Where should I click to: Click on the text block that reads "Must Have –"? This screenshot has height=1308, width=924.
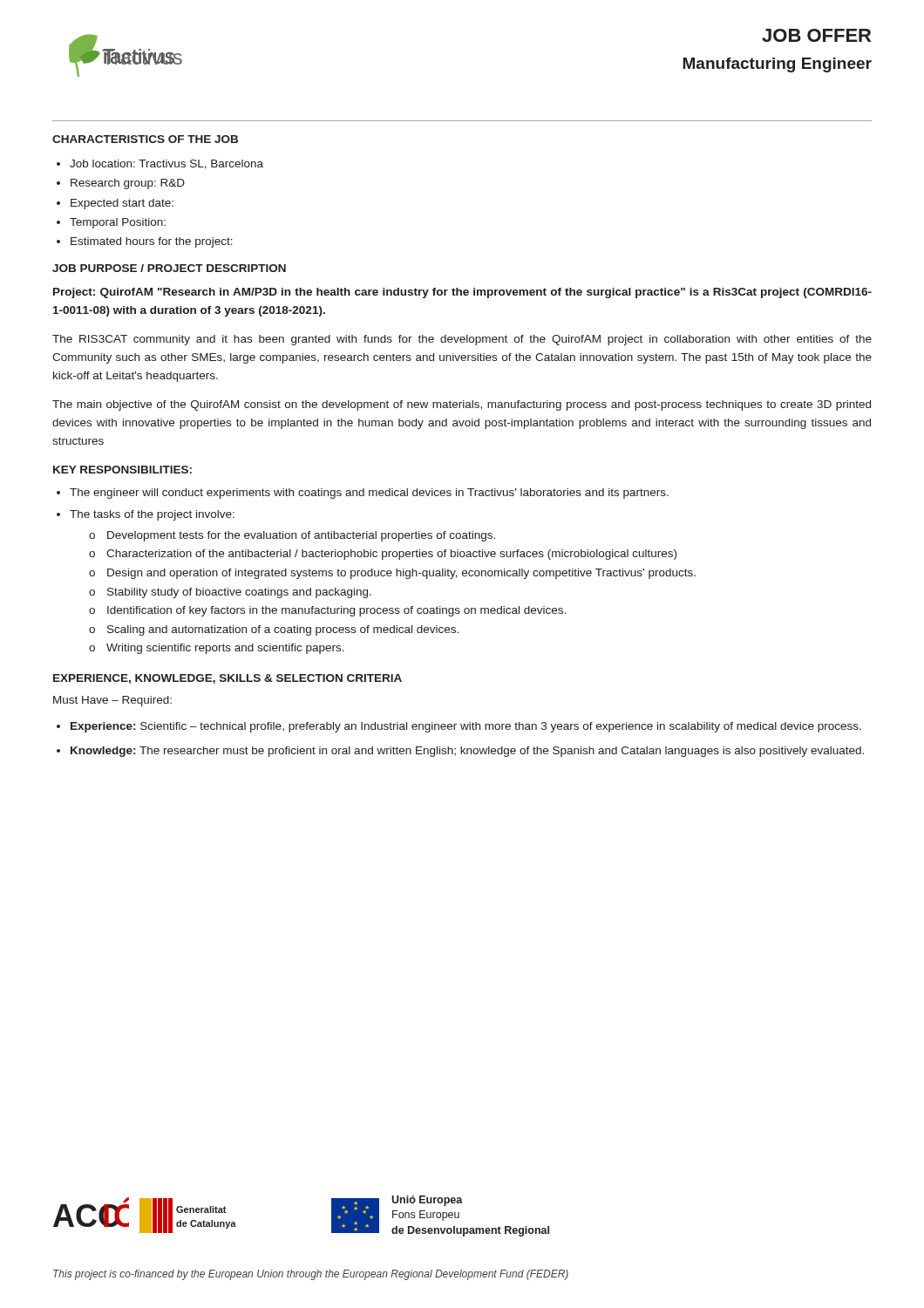[x=112, y=700]
